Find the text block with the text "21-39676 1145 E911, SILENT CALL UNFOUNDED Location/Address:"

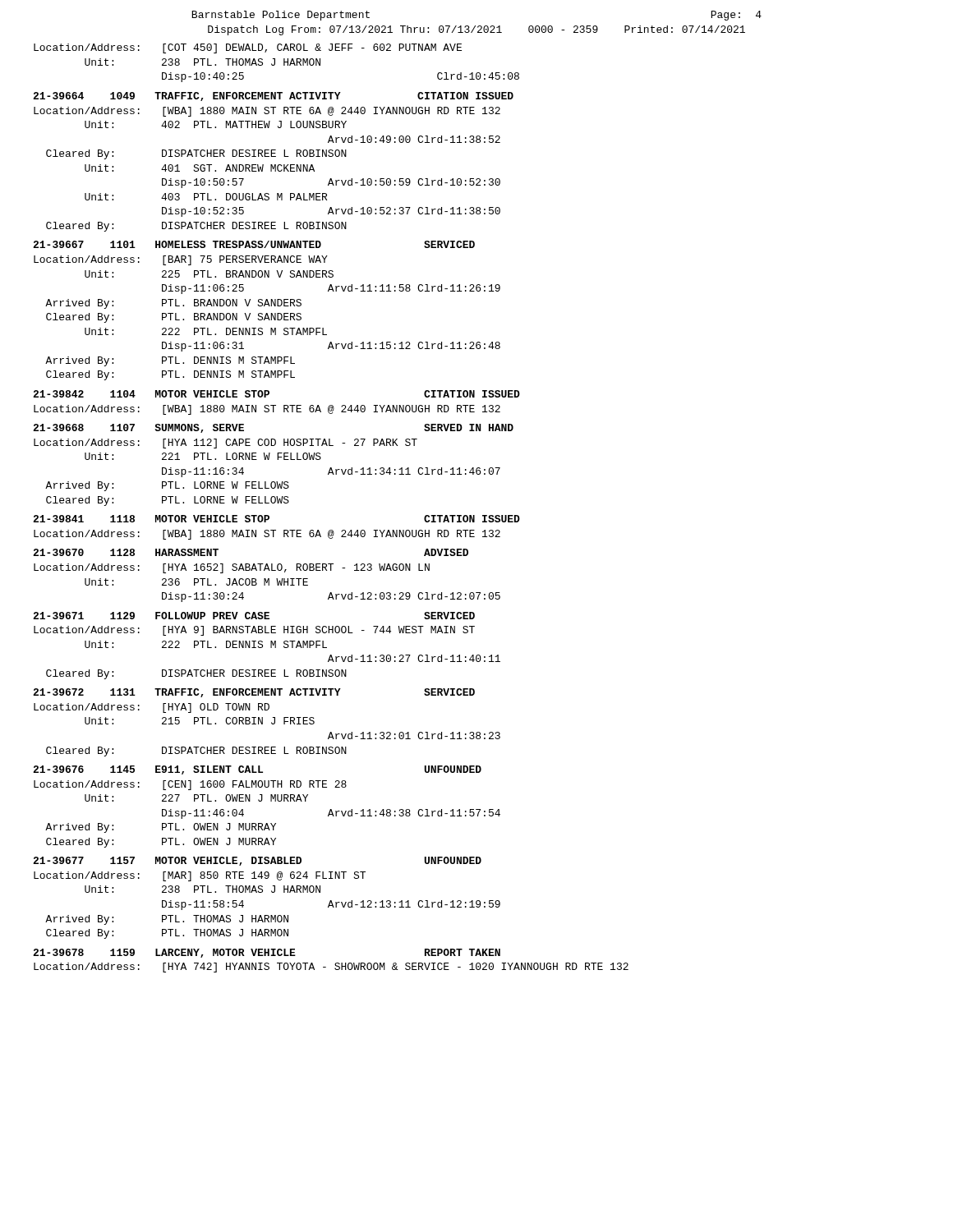(x=476, y=806)
